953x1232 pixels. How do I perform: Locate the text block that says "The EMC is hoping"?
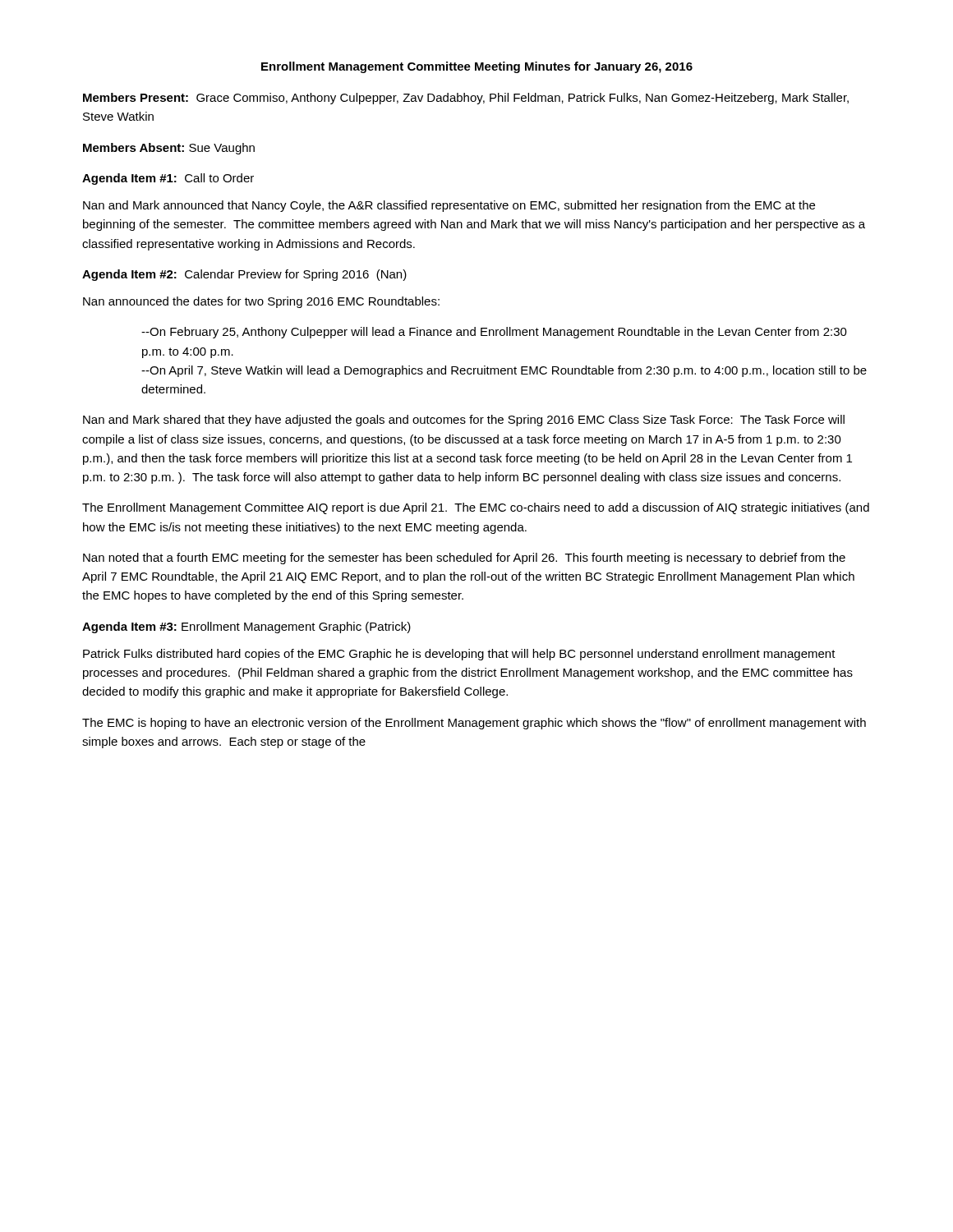(x=474, y=732)
